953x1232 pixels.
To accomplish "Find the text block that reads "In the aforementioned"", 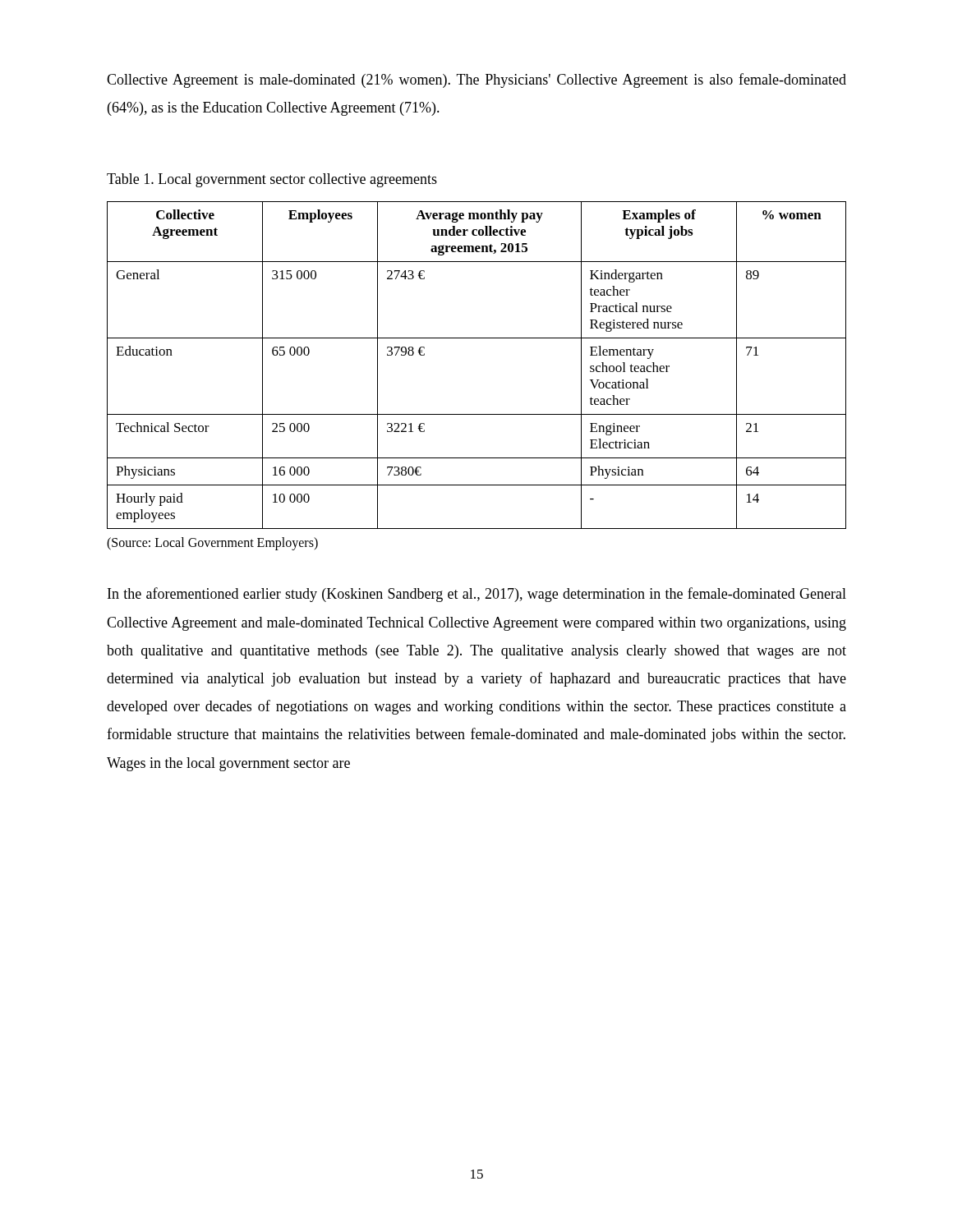I will [x=476, y=678].
